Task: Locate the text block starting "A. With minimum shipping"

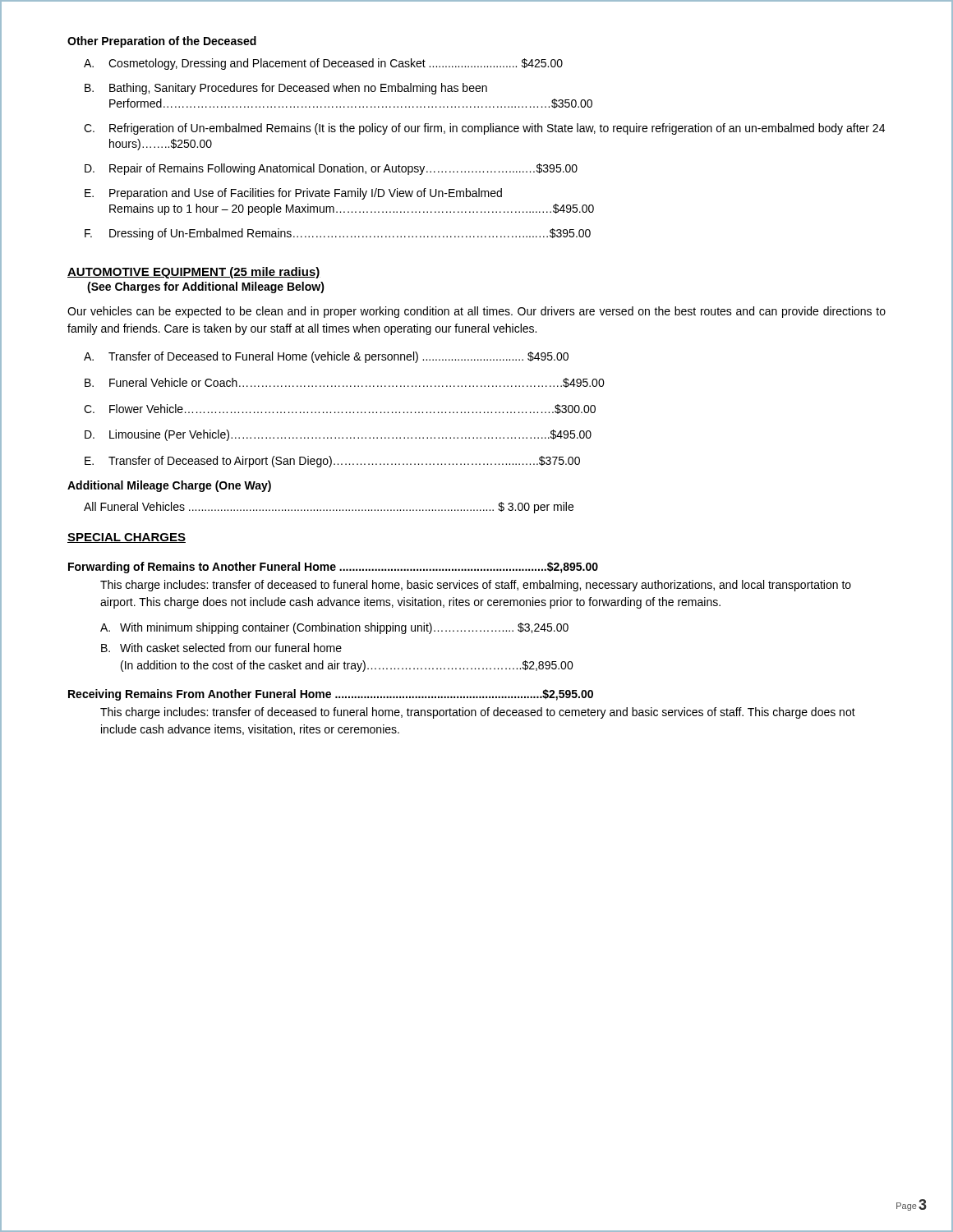Action: click(335, 628)
